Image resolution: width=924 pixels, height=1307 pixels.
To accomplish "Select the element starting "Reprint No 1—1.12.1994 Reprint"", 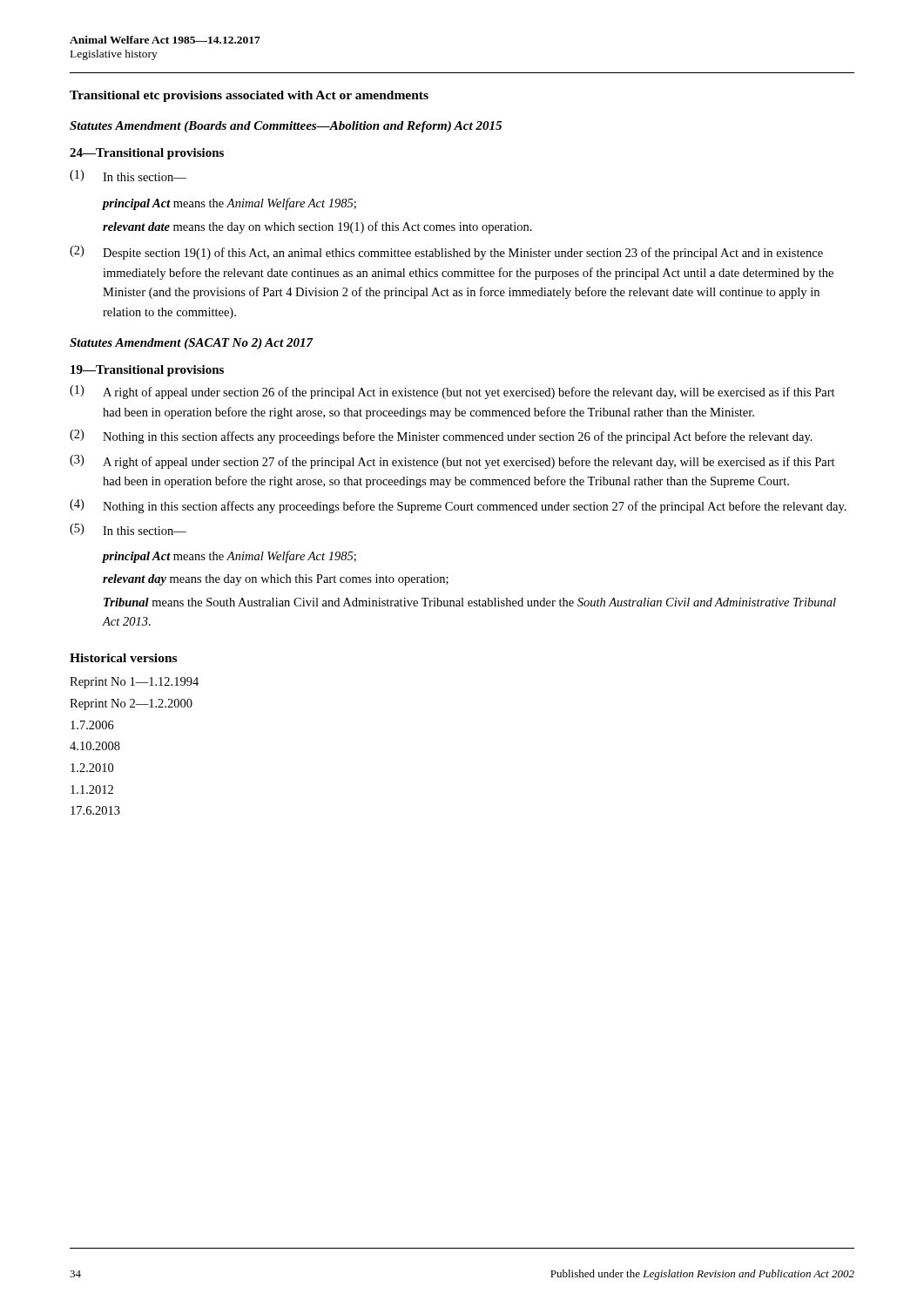I will point(134,683).
